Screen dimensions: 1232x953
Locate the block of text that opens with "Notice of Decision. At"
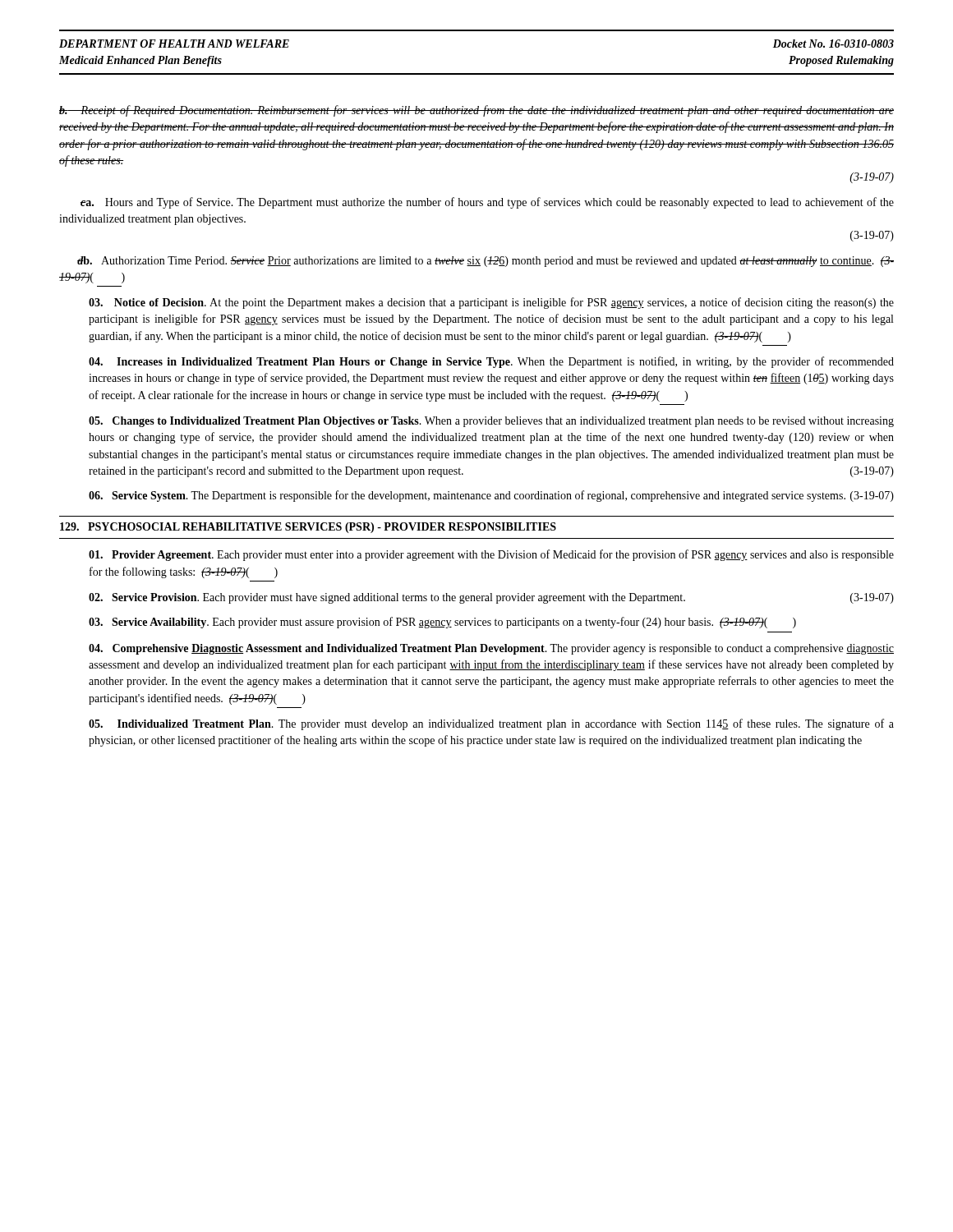click(x=491, y=321)
